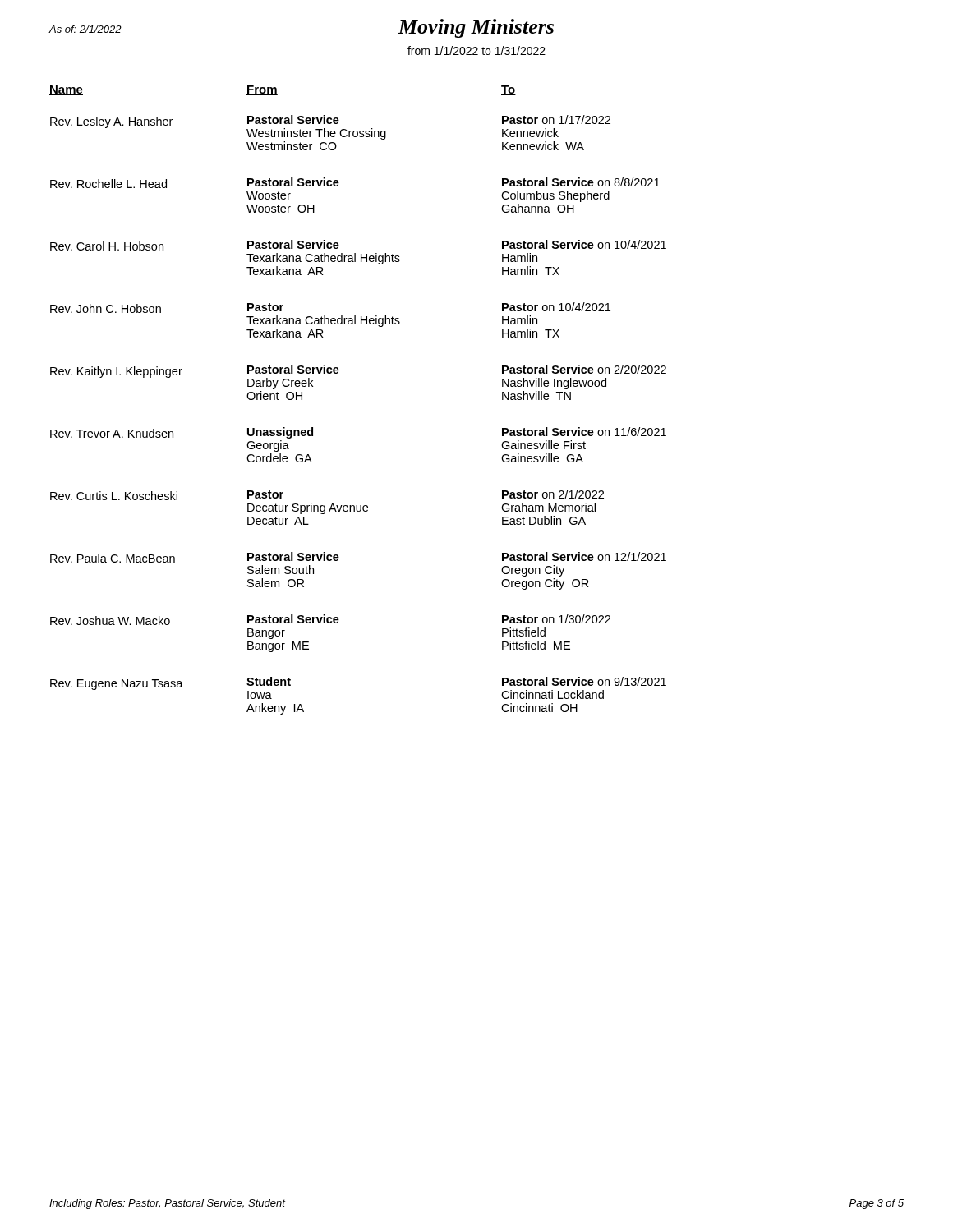This screenshot has width=953, height=1232.
Task: Locate the element starting "Moving Ministers"
Action: tap(476, 27)
